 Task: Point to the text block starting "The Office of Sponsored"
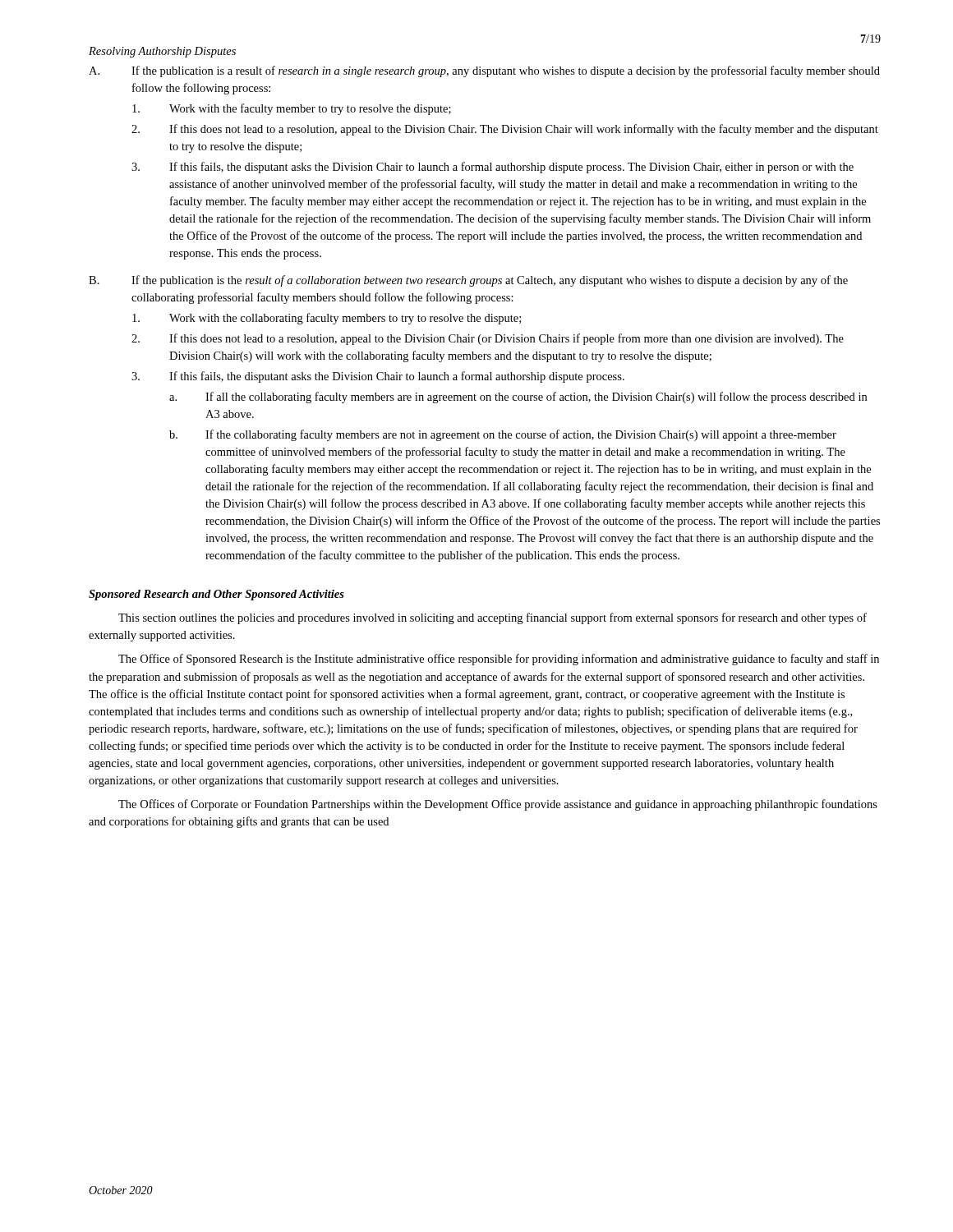pos(484,720)
